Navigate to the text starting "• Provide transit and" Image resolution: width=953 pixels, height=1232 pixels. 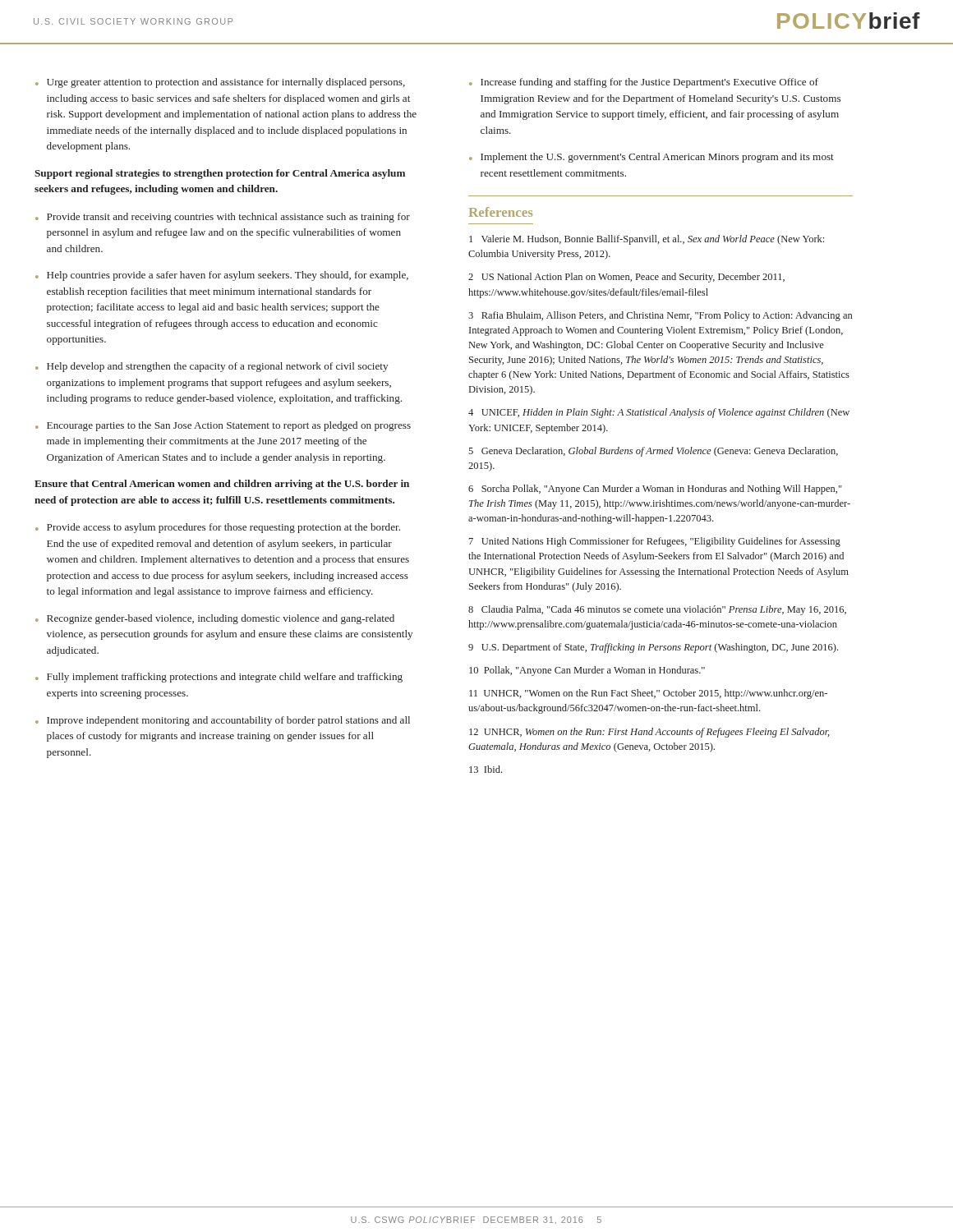pyautogui.click(x=227, y=232)
